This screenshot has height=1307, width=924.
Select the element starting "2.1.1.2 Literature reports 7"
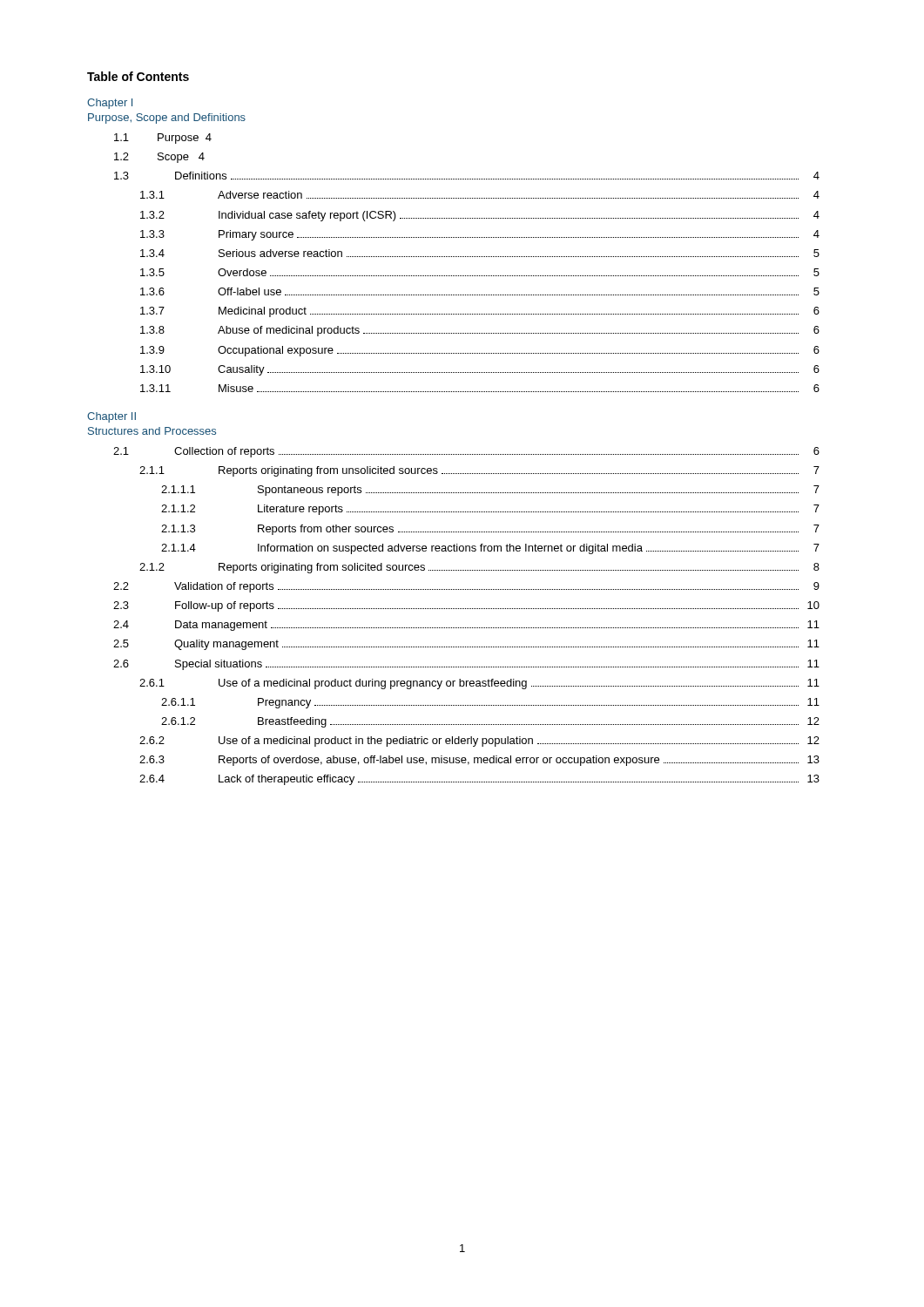pos(490,509)
